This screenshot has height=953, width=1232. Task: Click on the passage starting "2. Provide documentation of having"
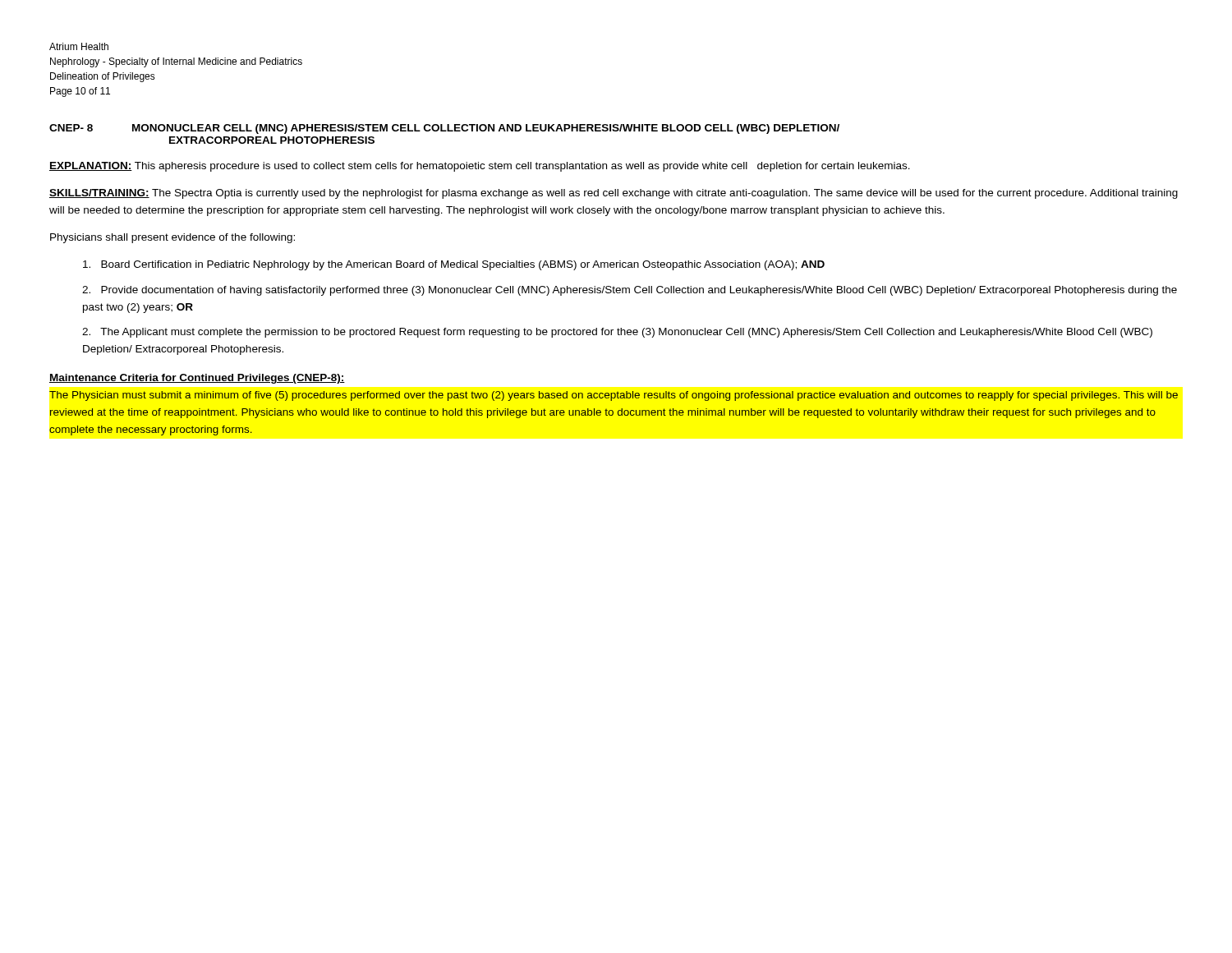pyautogui.click(x=630, y=298)
